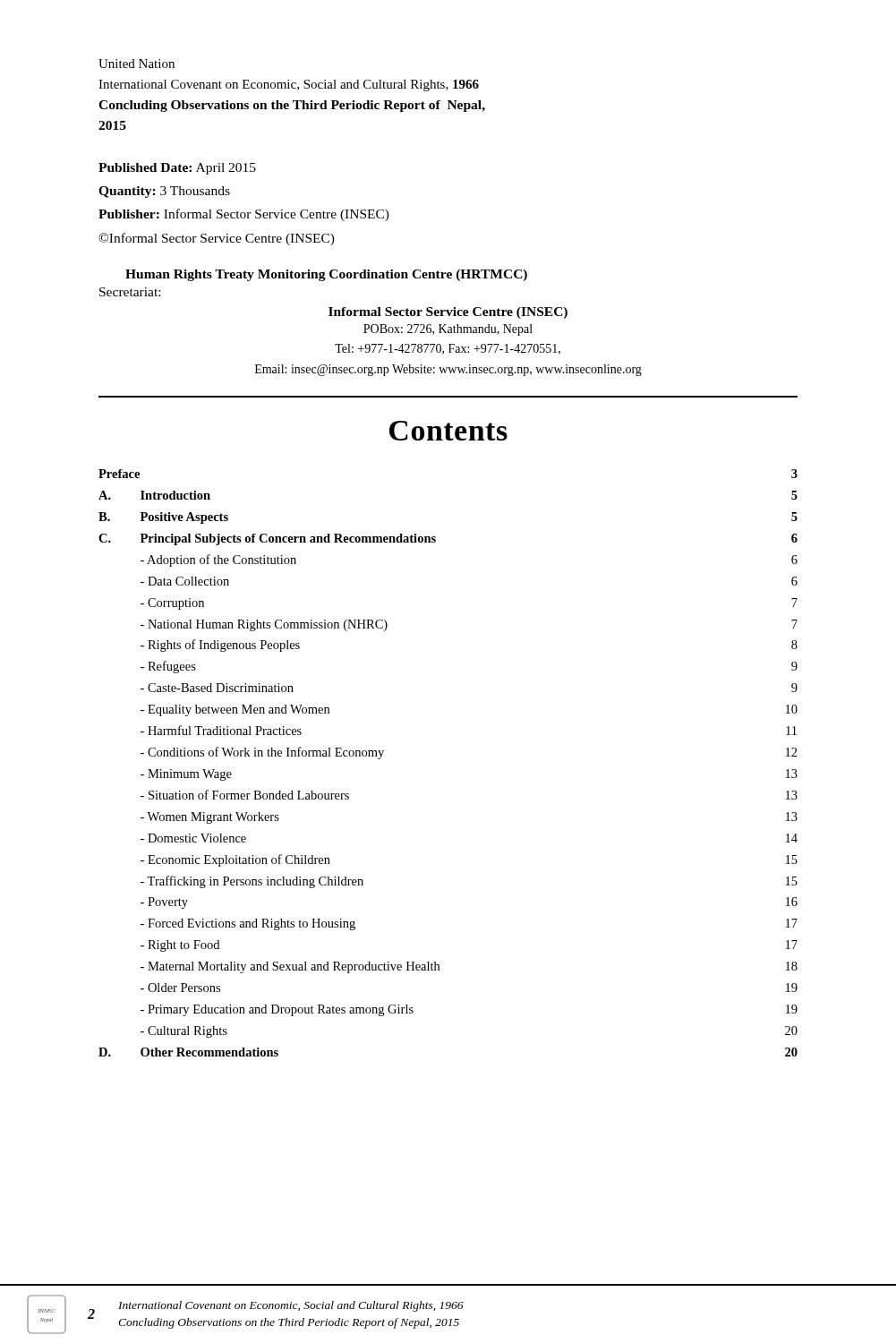This screenshot has height=1343, width=896.
Task: Navigate to the element starting "Published Date: April 2015 Quantity: 3 Thousands Publisher:"
Action: click(x=177, y=169)
